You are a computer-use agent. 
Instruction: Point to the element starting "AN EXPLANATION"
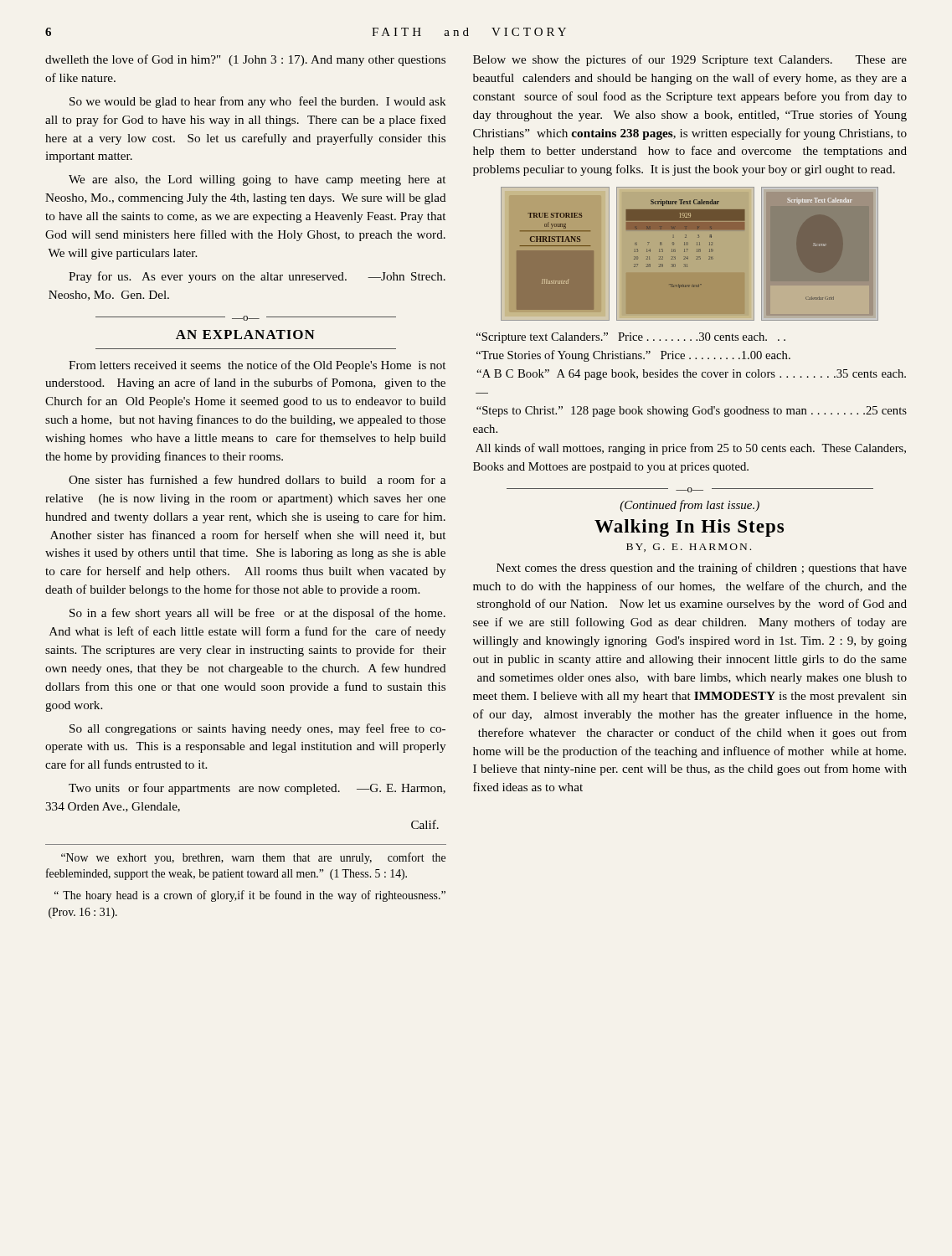click(x=246, y=334)
